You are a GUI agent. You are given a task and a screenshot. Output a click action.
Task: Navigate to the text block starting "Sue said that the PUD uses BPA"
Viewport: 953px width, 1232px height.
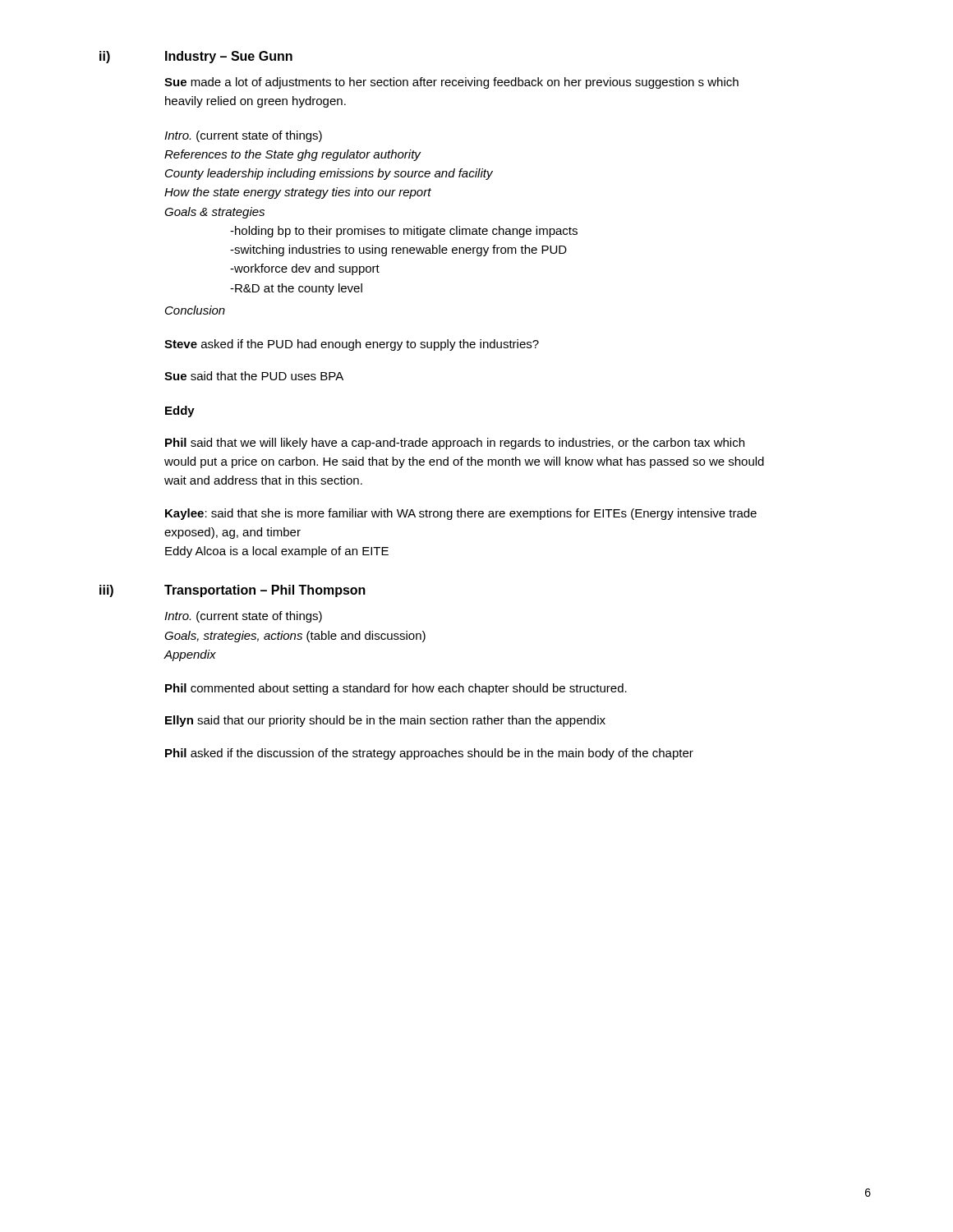click(254, 376)
